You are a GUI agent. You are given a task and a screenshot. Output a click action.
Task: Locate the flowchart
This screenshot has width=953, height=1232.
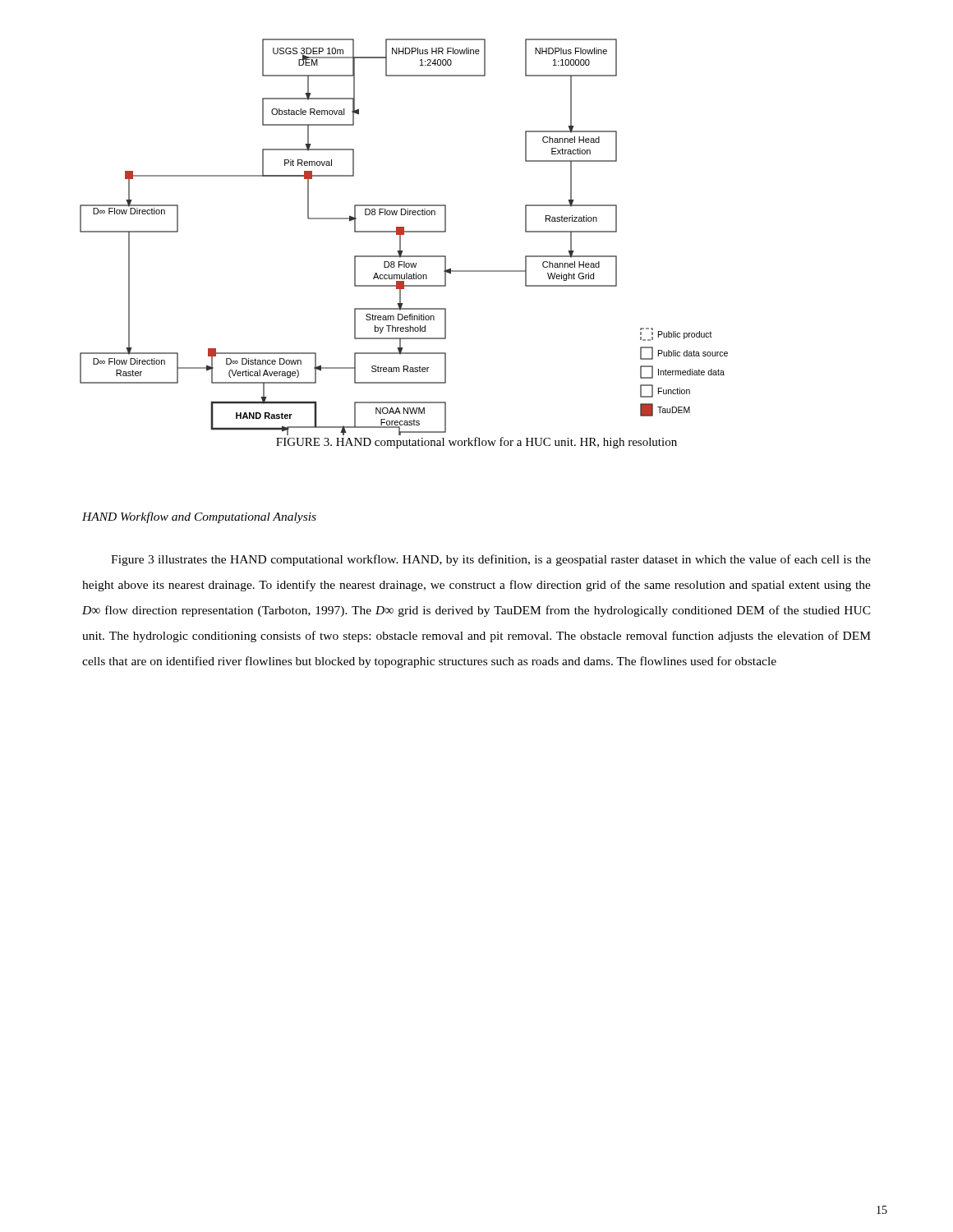tap(476, 232)
